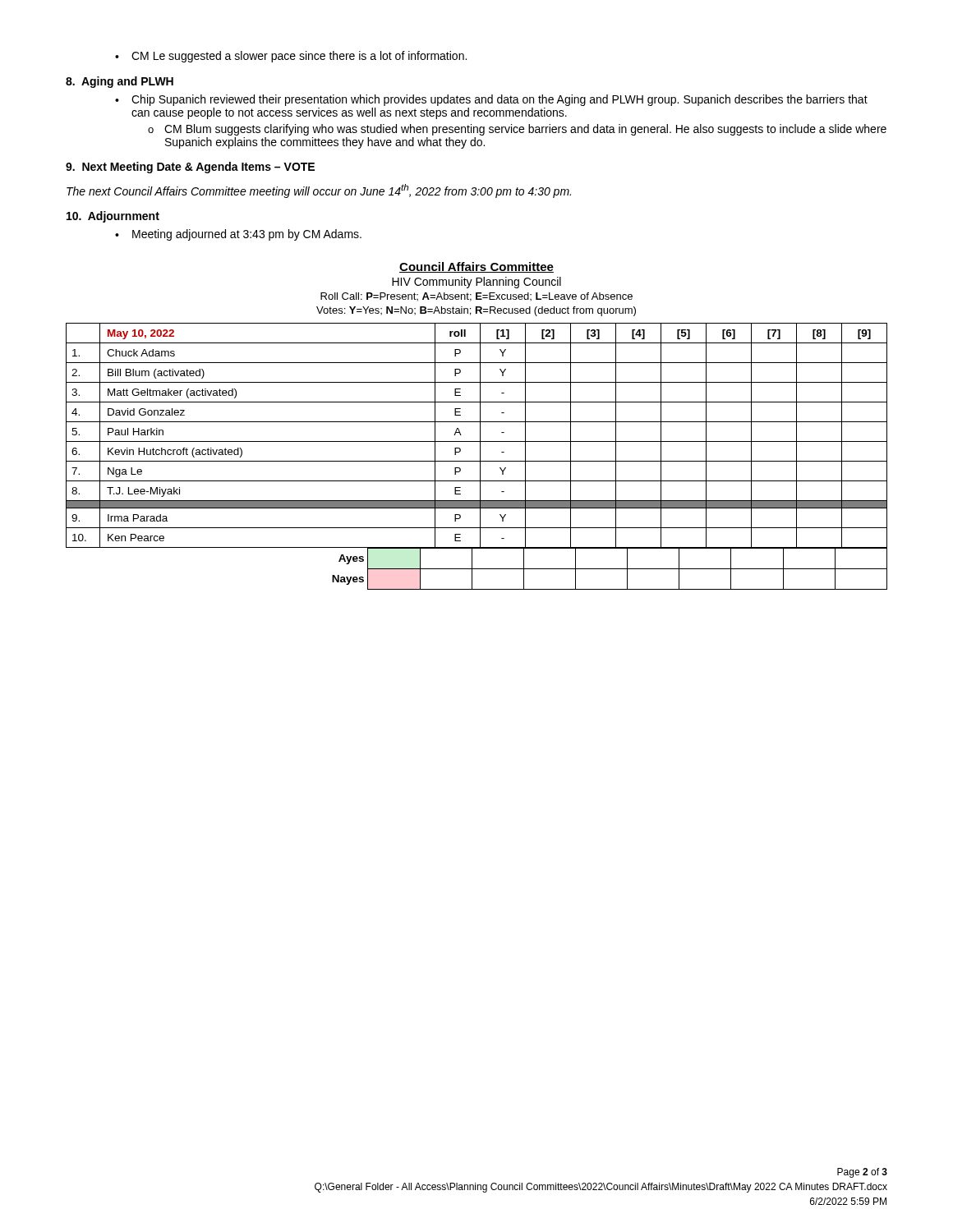This screenshot has height=1232, width=953.
Task: Find the block on this page that starts "• Meeting adjourned"
Action: 239,234
